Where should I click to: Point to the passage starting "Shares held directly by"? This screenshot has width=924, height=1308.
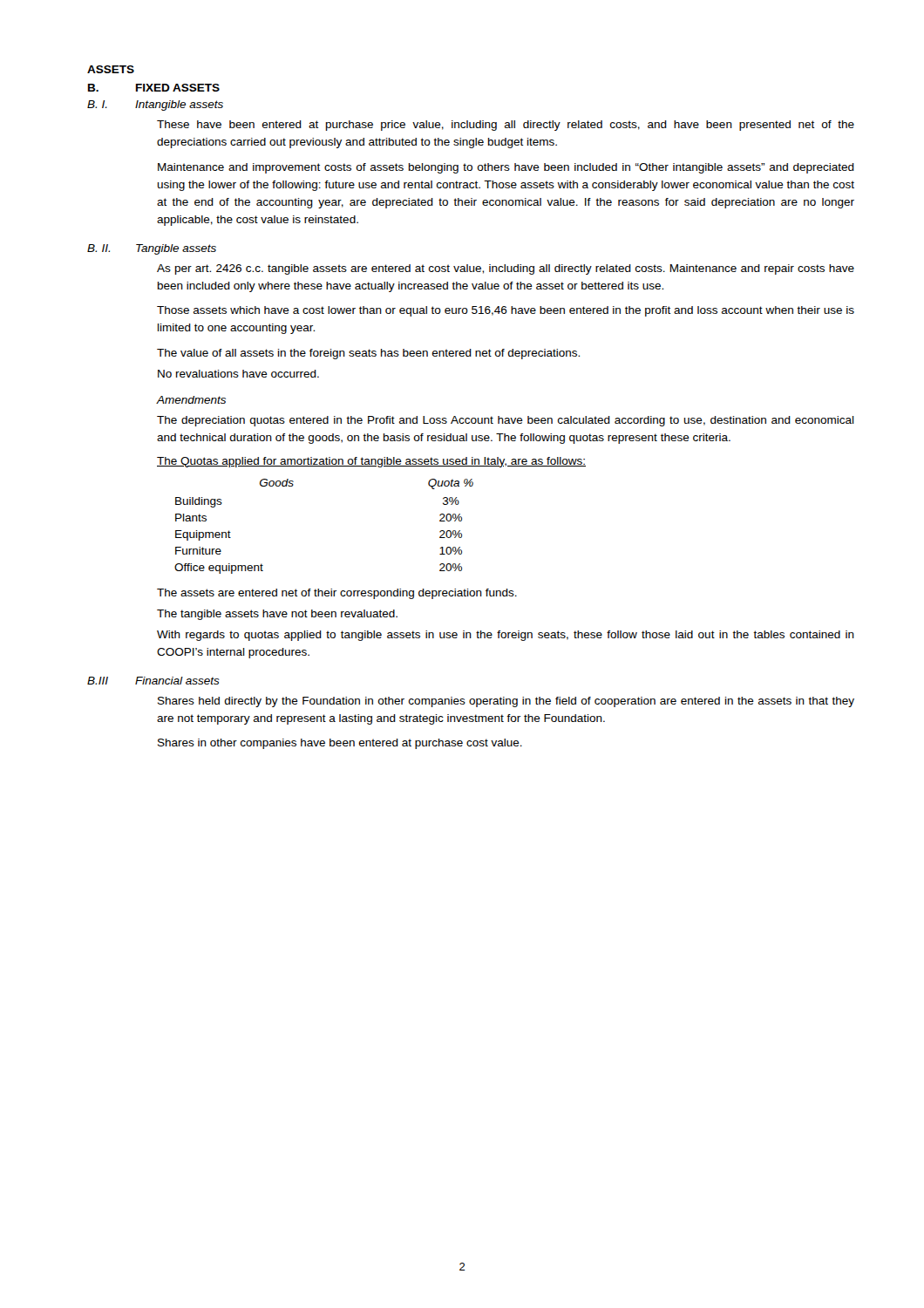(x=506, y=709)
